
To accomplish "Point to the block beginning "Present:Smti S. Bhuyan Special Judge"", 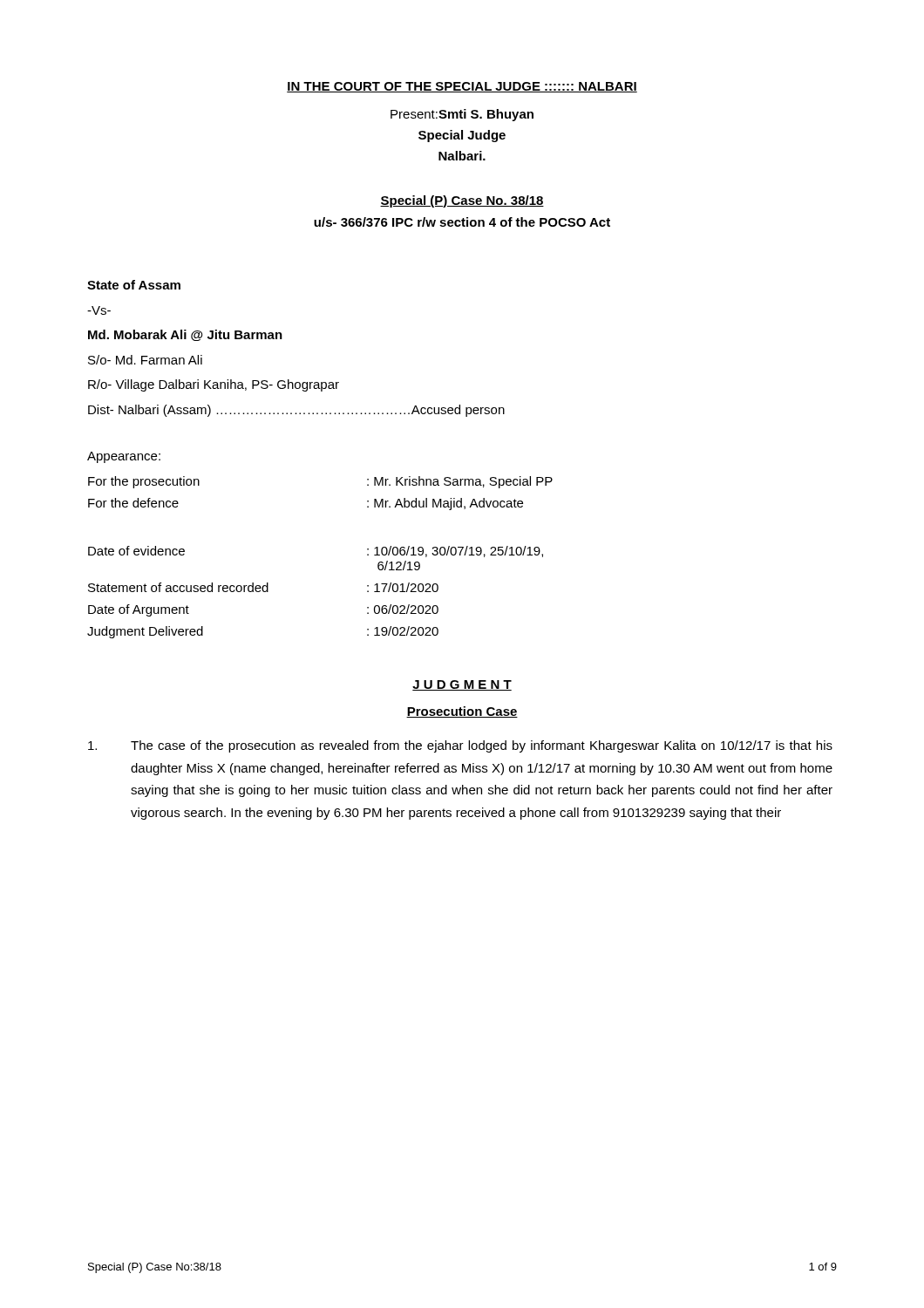I will (462, 135).
